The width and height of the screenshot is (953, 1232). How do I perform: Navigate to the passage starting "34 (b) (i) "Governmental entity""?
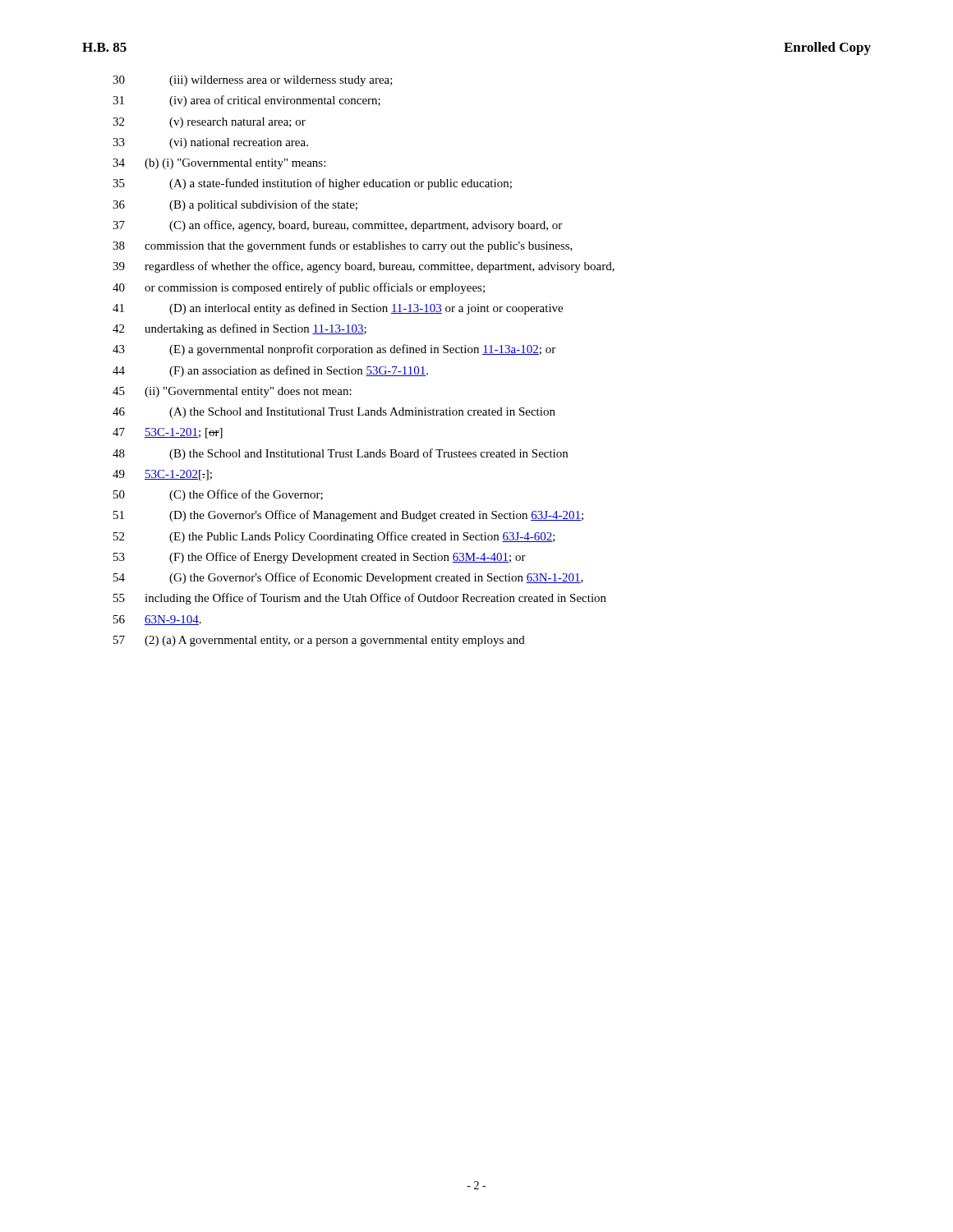click(219, 164)
